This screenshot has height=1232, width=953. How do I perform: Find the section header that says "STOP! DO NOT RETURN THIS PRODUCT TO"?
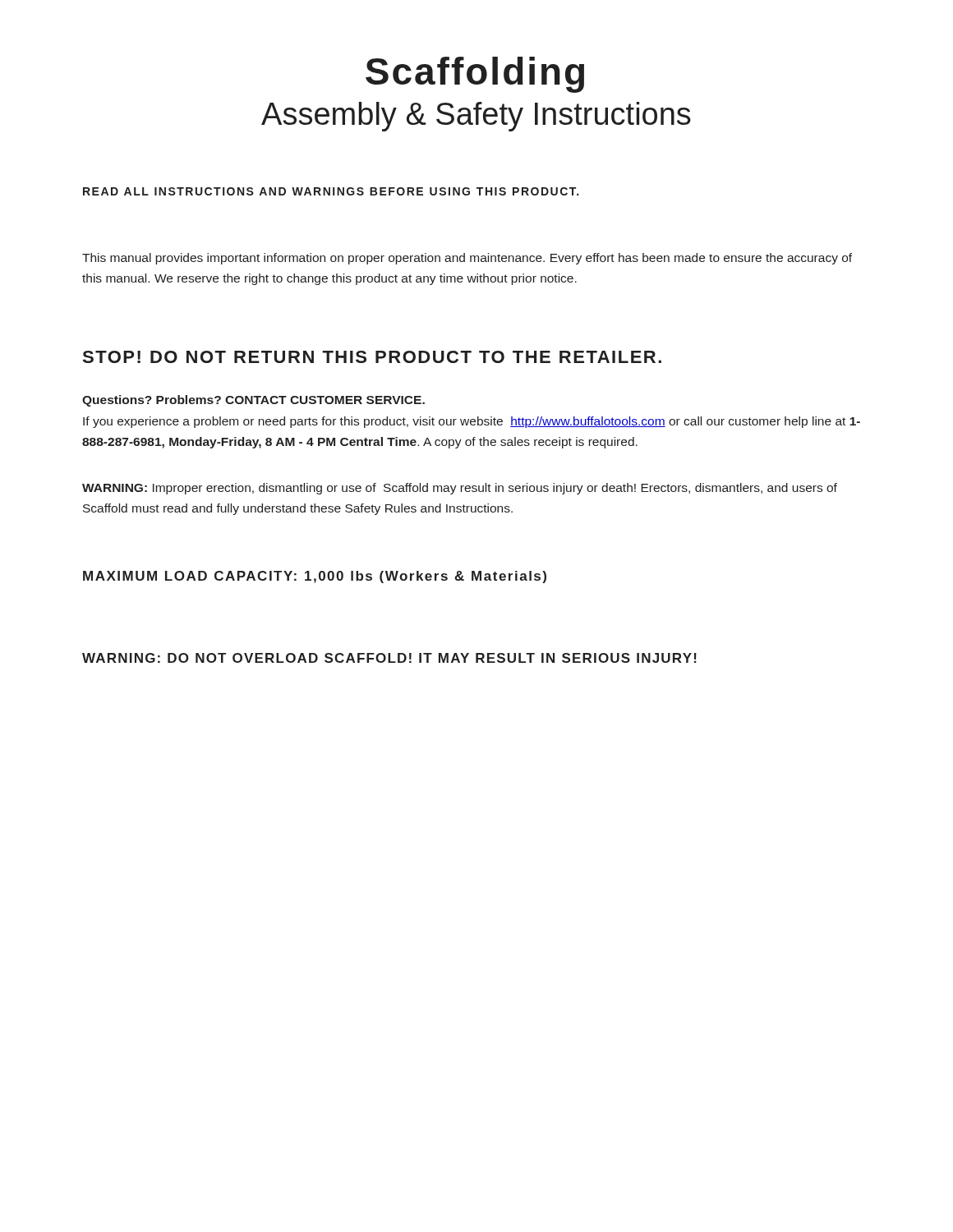point(373,357)
